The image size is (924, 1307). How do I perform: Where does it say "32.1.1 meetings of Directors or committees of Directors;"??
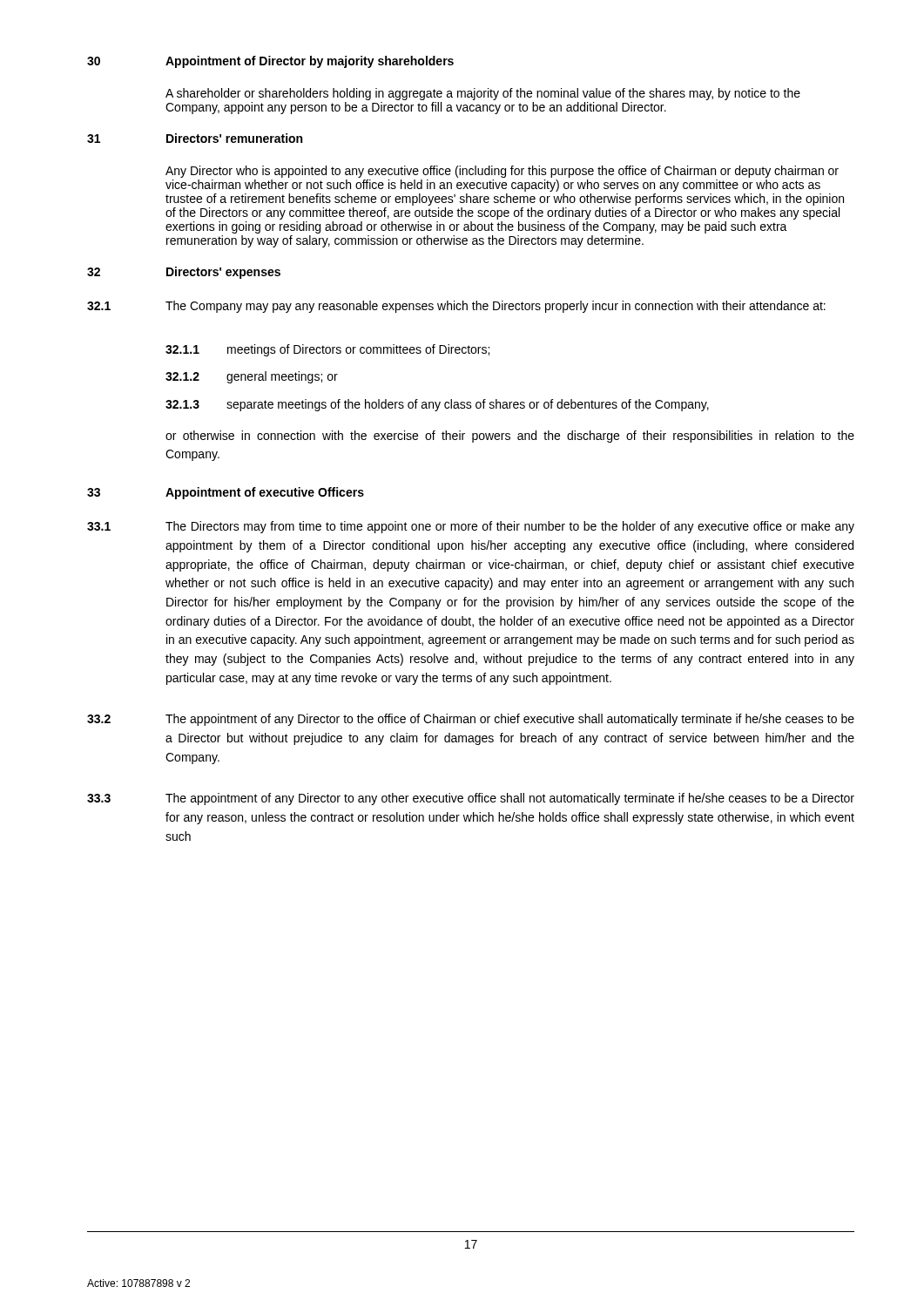327,350
